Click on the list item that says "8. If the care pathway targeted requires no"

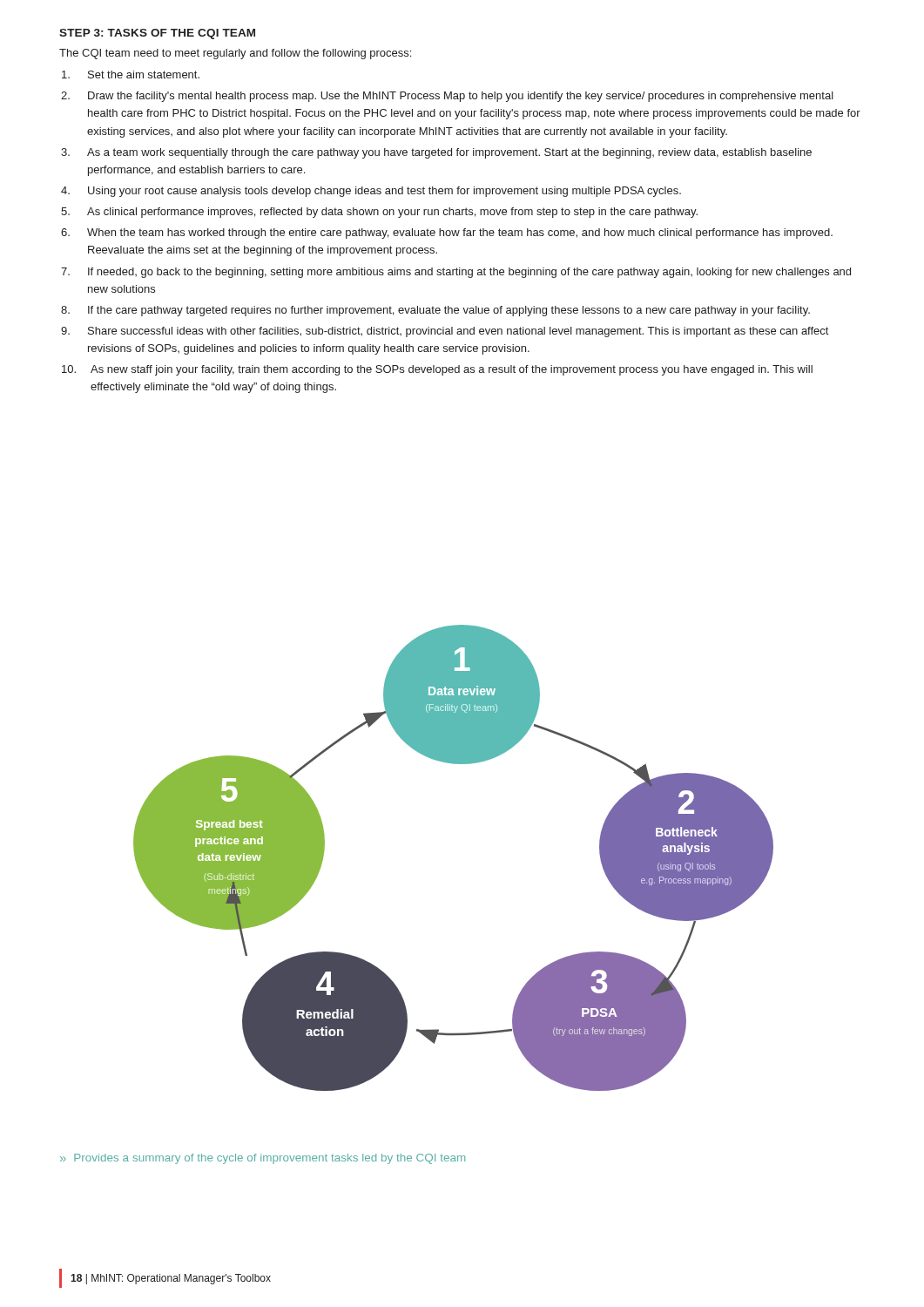click(435, 310)
